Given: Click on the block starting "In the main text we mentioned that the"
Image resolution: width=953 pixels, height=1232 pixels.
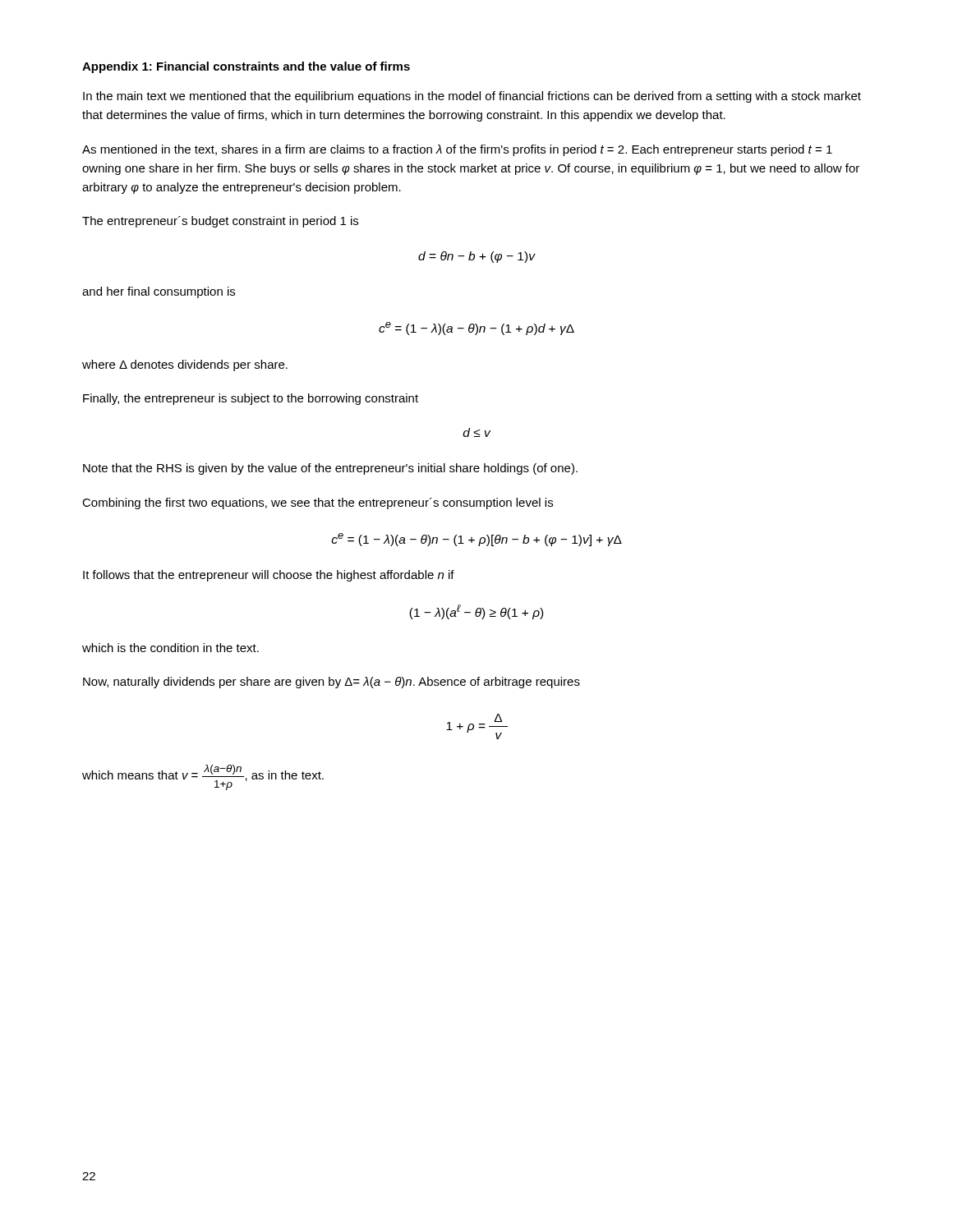Looking at the screenshot, I should [x=472, y=105].
